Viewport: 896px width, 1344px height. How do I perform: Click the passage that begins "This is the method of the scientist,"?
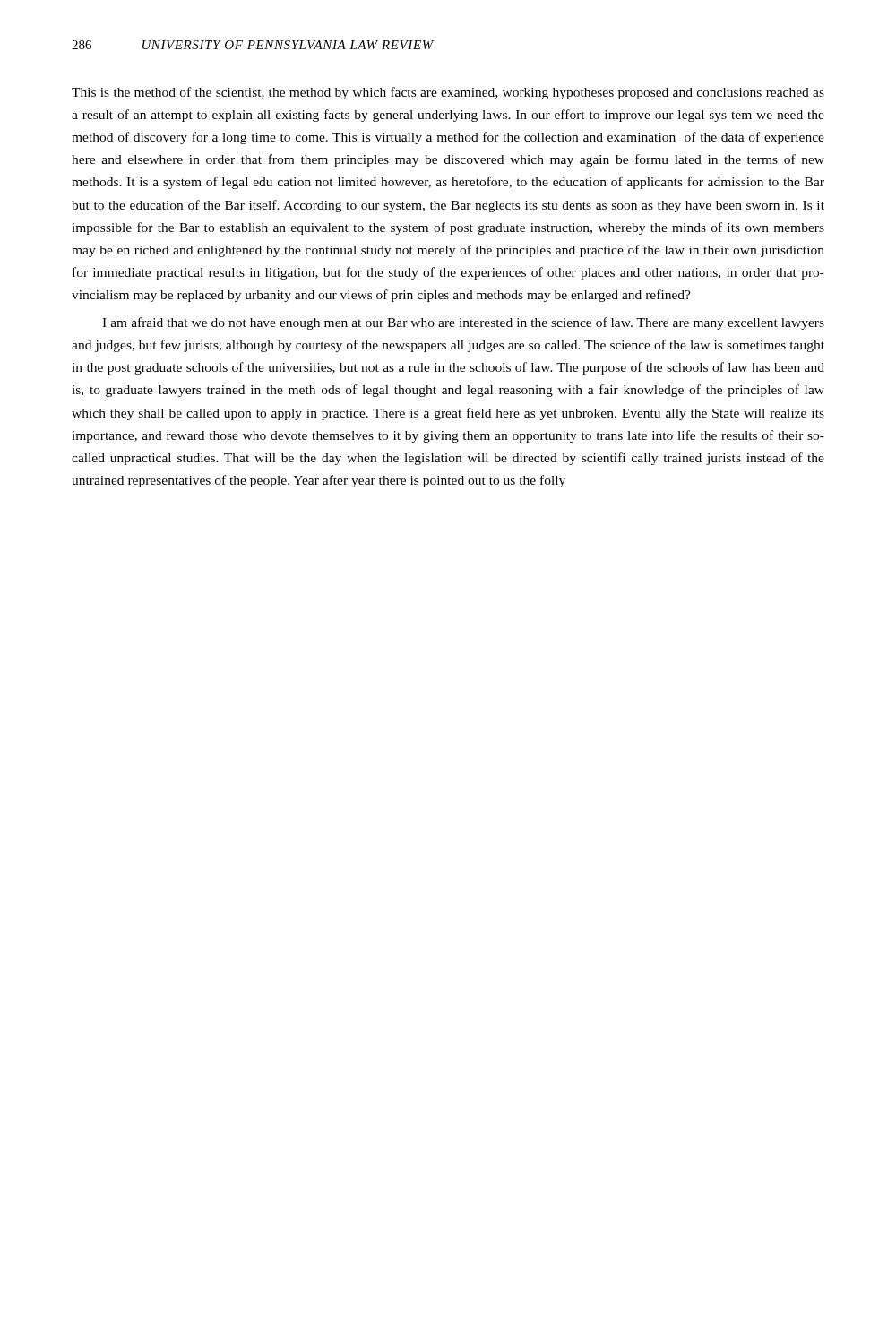[448, 193]
